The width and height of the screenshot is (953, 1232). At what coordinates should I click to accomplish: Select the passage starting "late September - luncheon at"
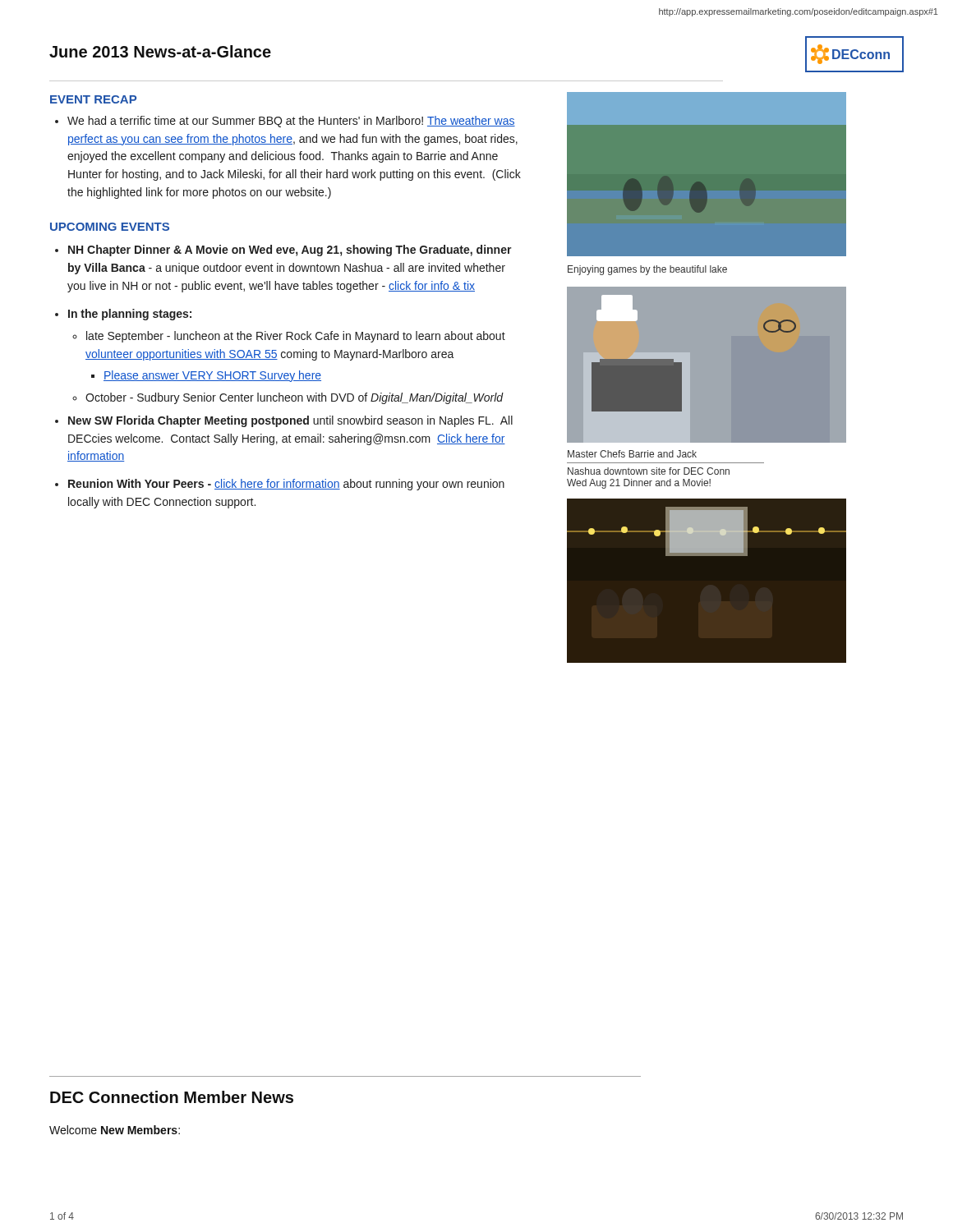[x=306, y=357]
